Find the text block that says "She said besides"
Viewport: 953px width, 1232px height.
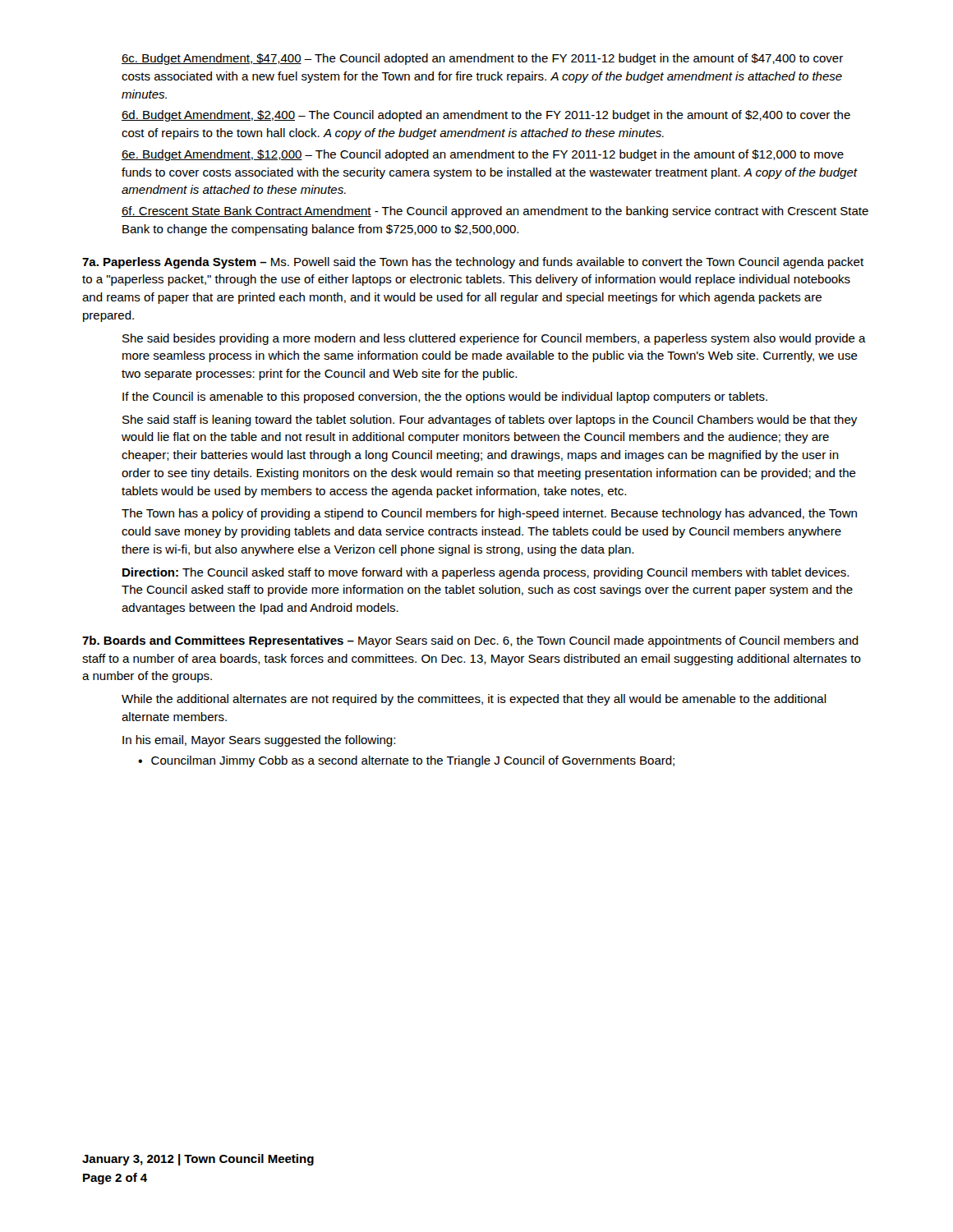(494, 355)
